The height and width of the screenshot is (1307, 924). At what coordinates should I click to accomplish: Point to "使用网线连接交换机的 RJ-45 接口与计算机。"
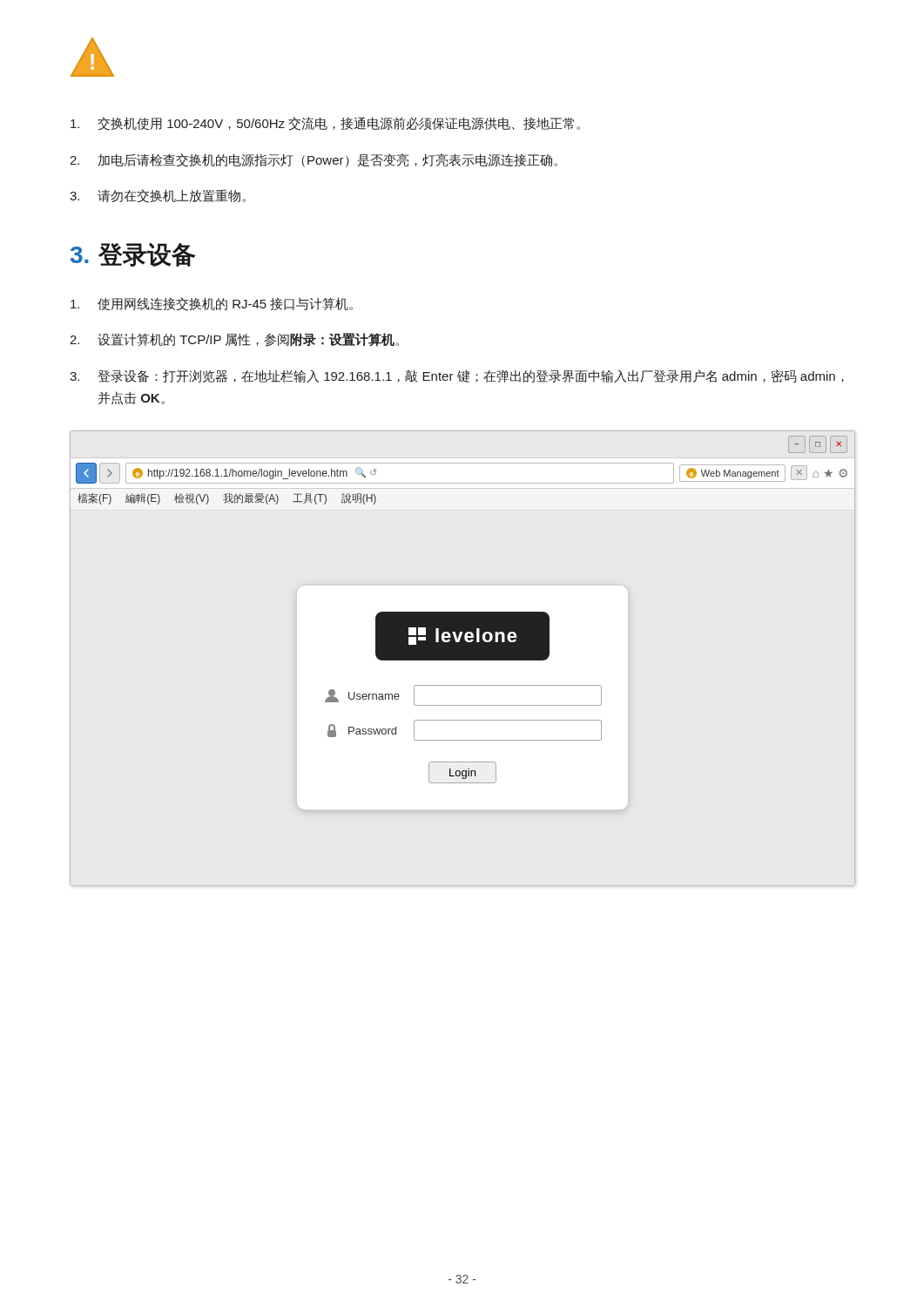click(216, 303)
